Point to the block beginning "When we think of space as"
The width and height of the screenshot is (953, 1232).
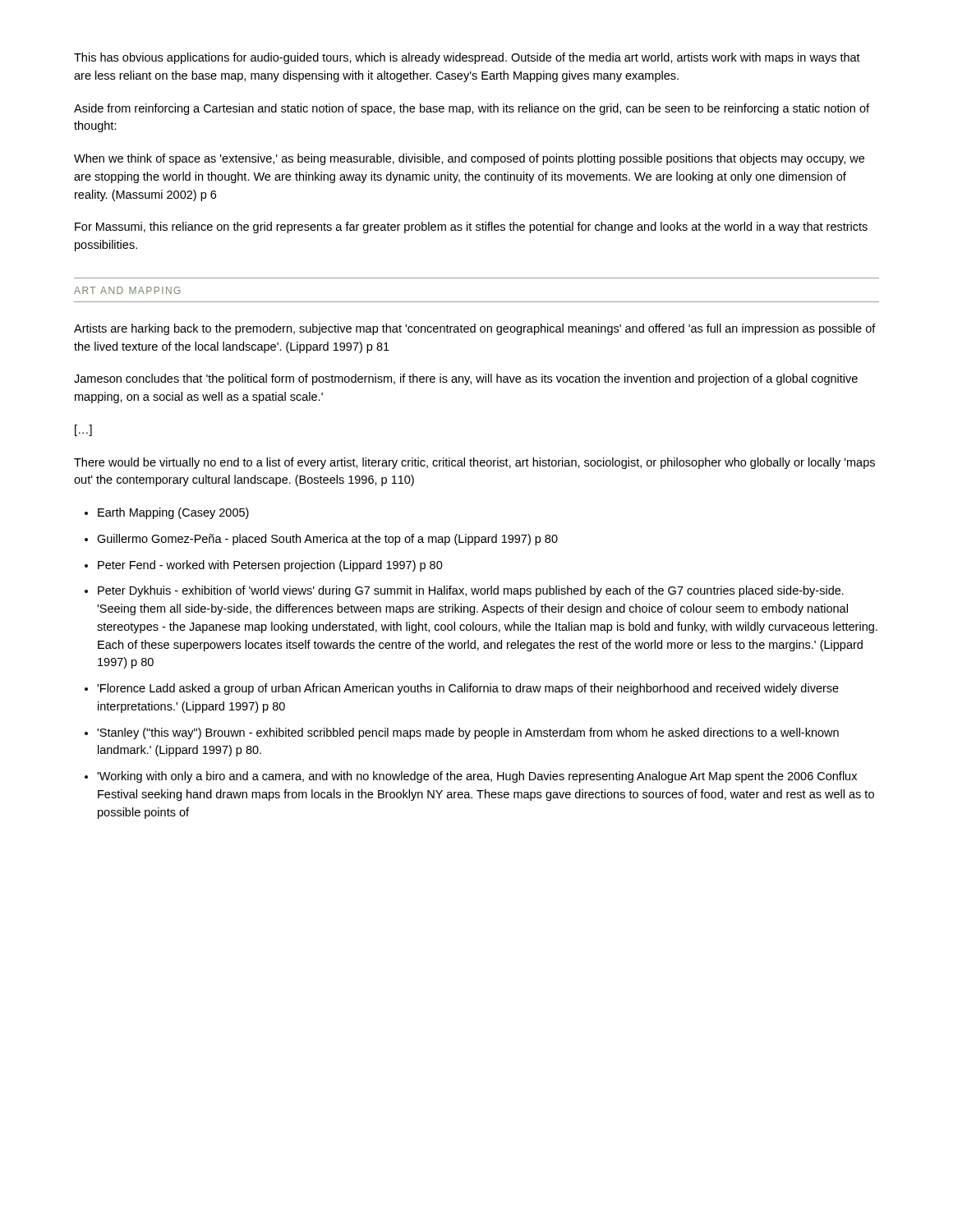[469, 176]
